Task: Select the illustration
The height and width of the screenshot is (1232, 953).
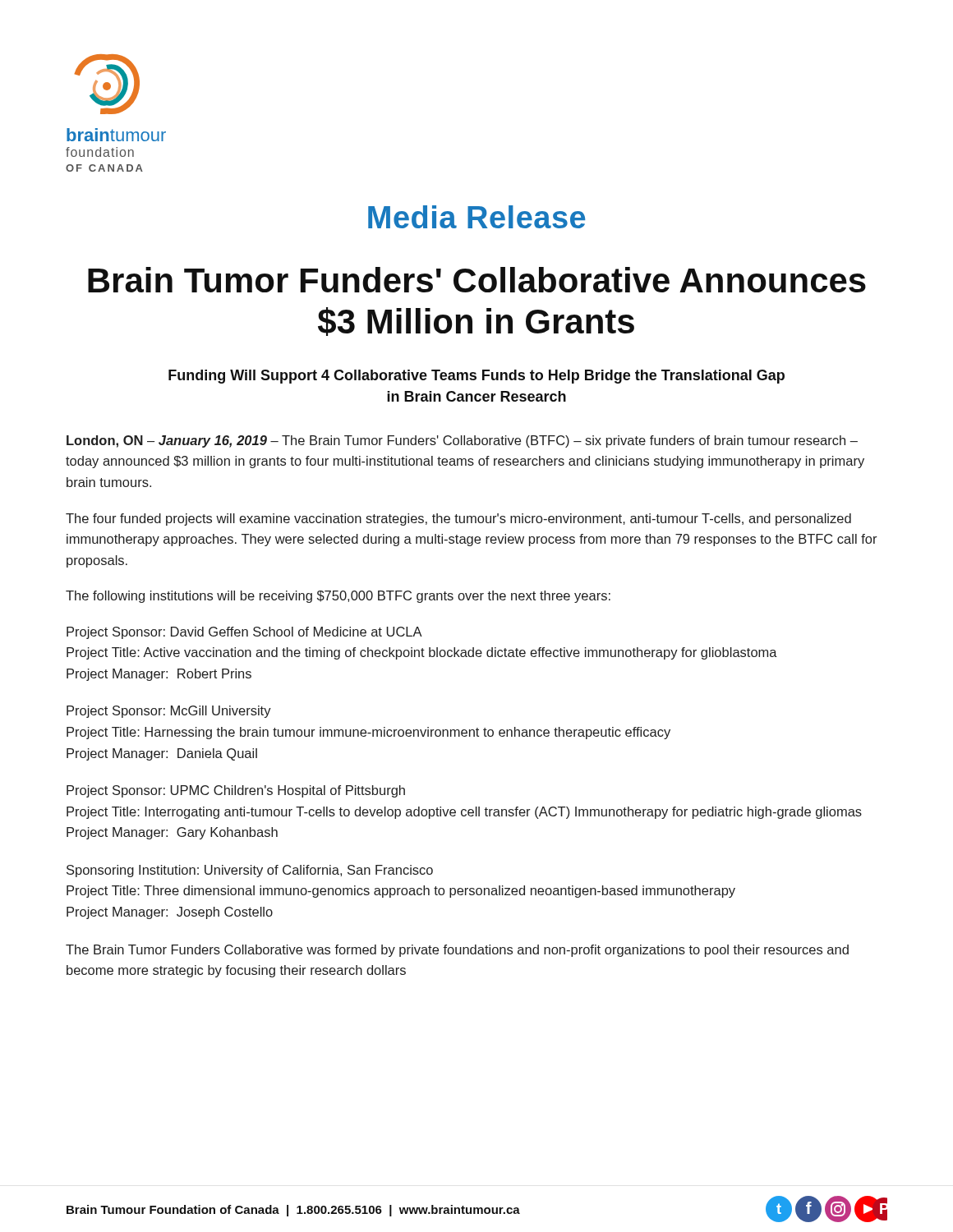Action: coord(826,1209)
